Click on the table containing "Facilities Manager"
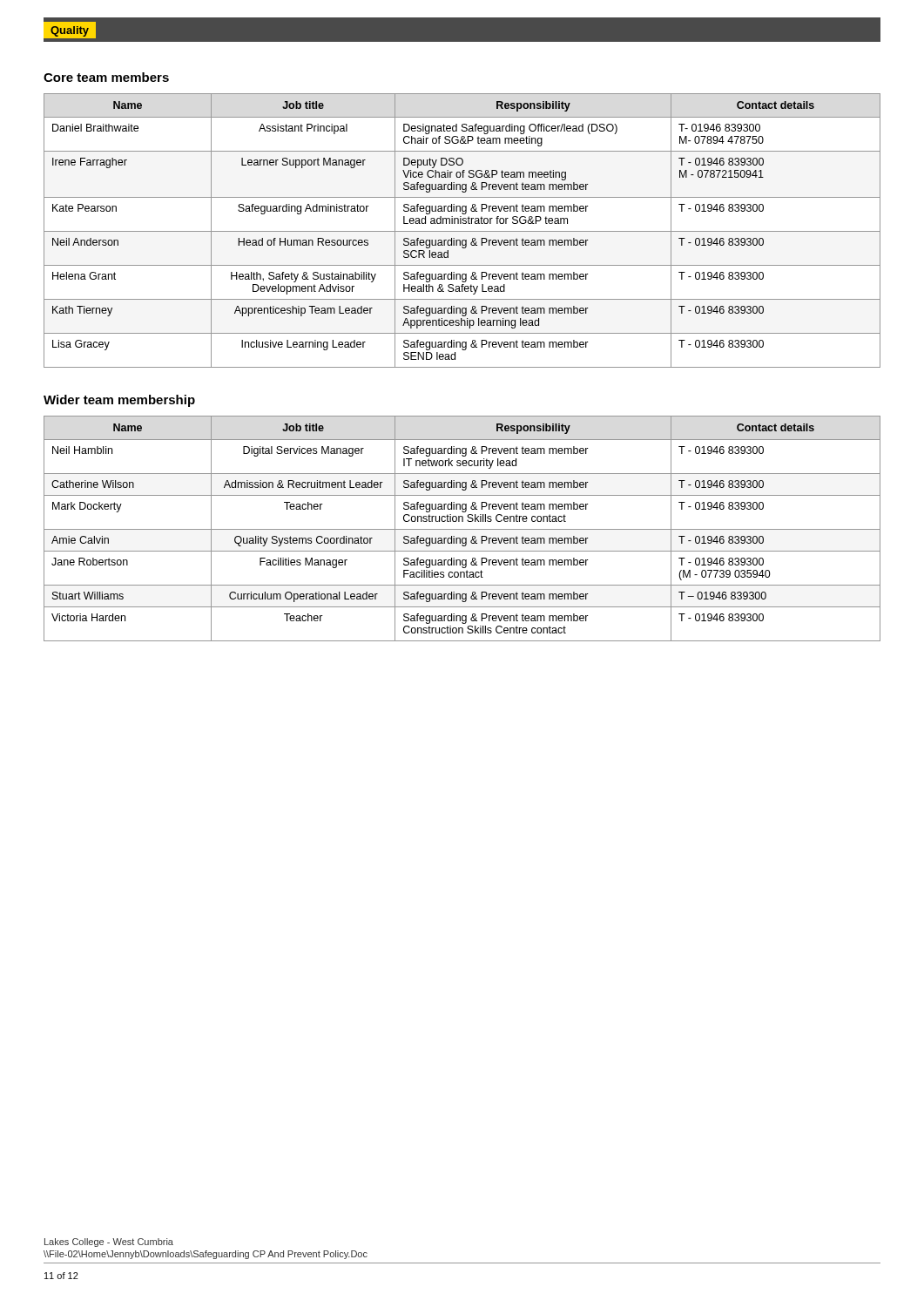Viewport: 924px width, 1307px height. (x=462, y=528)
